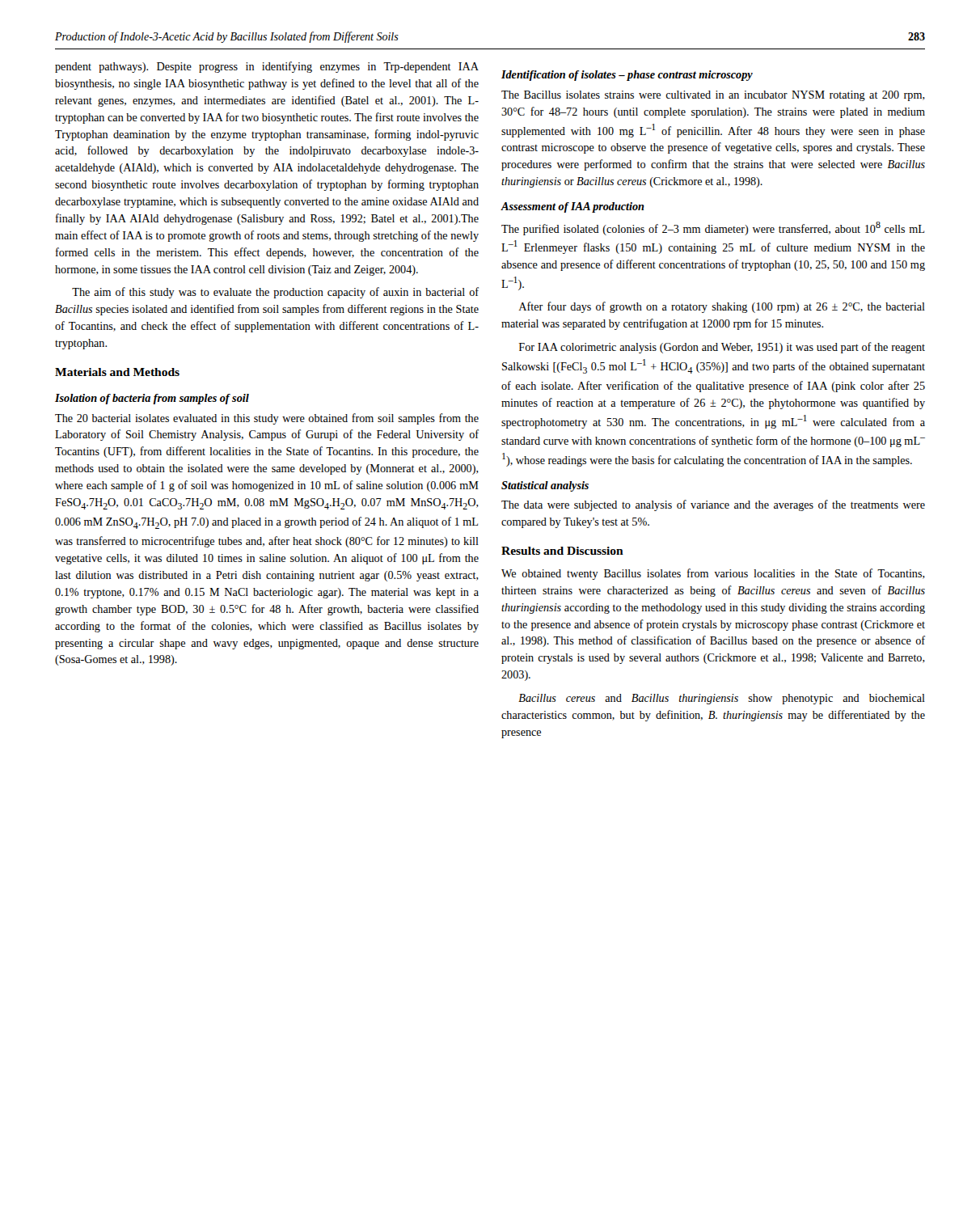The image size is (980, 1213).
Task: Point to the region starting "Assessment of IAA"
Action: (573, 206)
